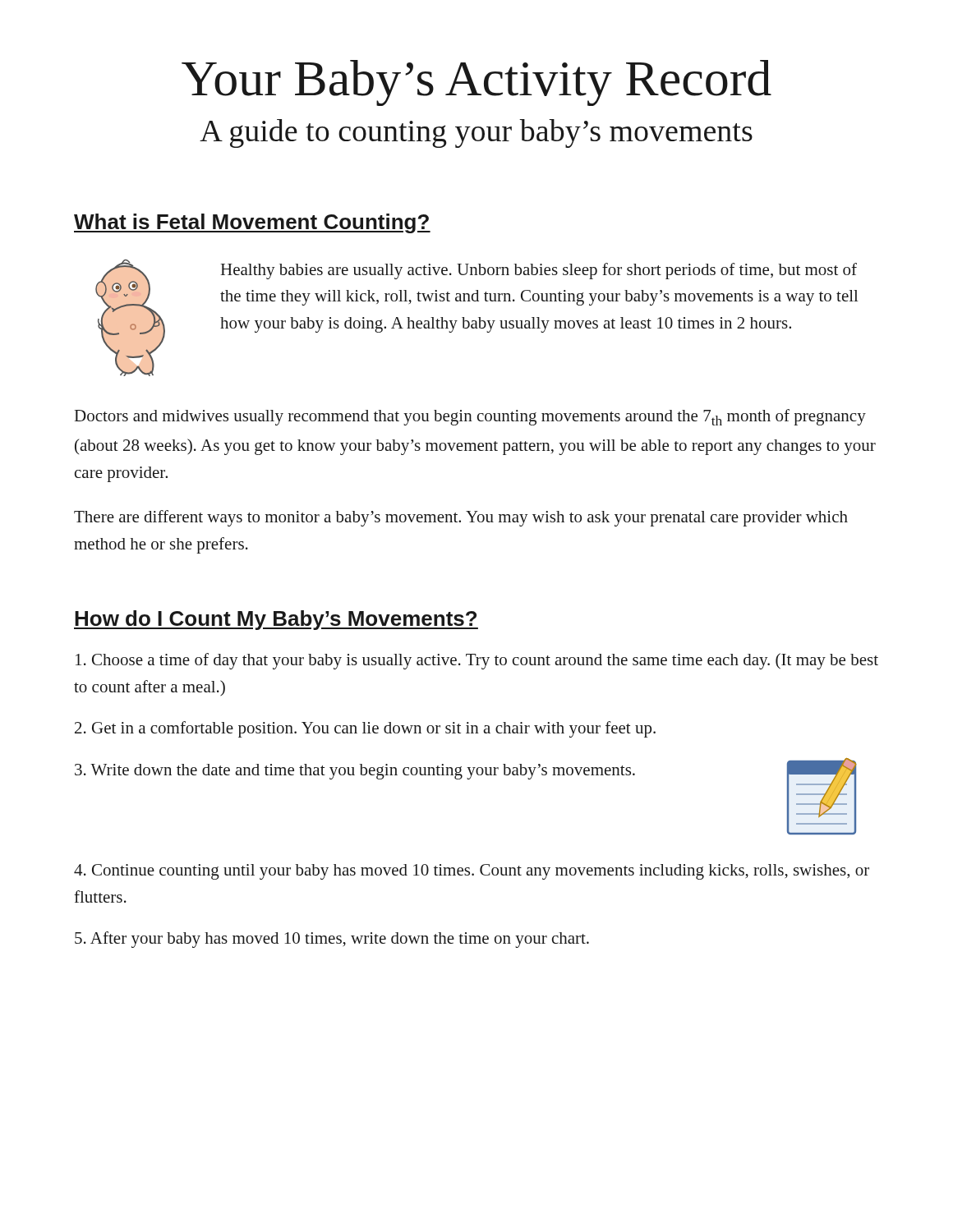The height and width of the screenshot is (1232, 953).
Task: Locate the text block that says "Healthy babies are usually active. Unborn babies sleep"
Action: point(539,296)
